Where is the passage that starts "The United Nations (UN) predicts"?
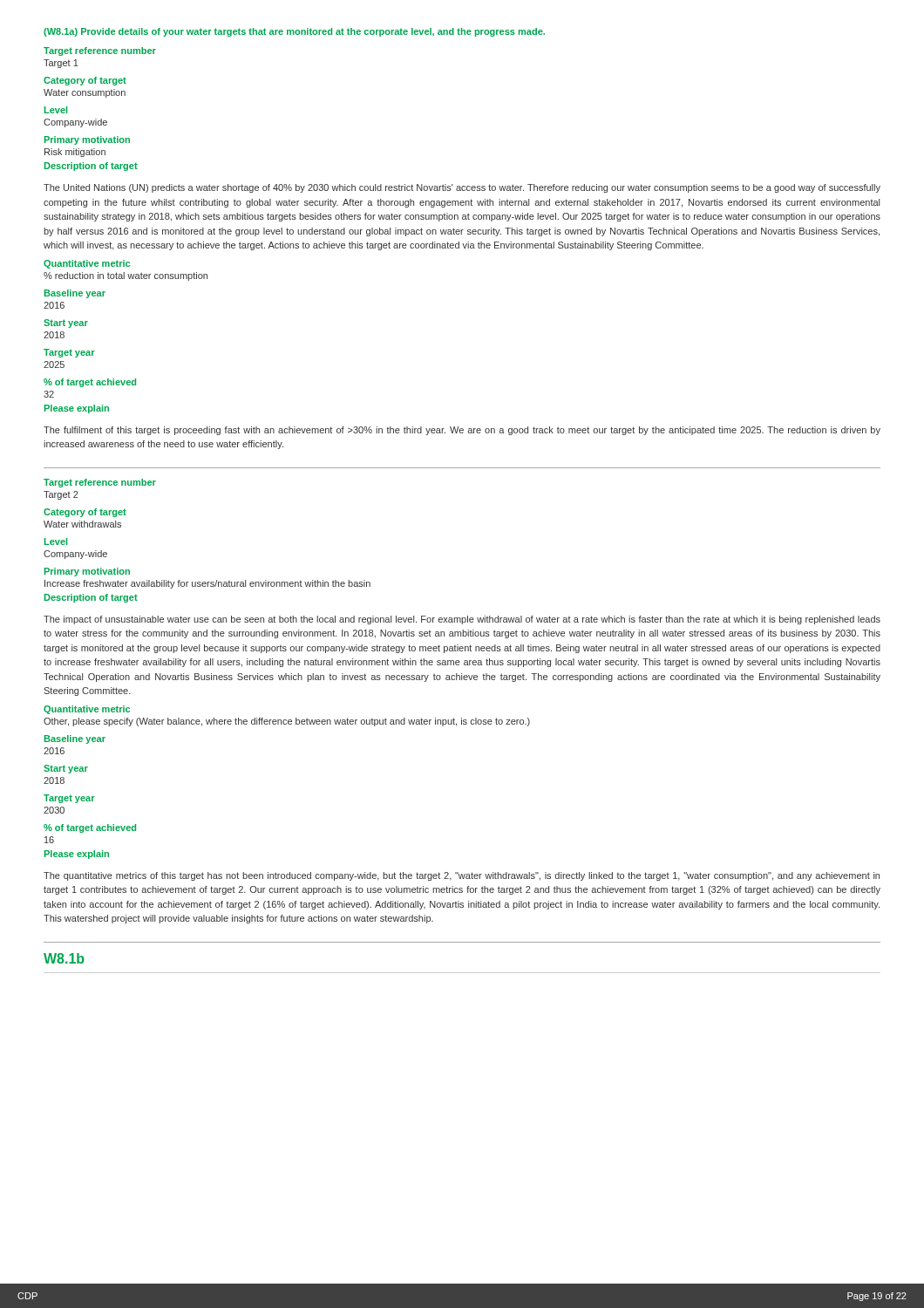 tap(462, 216)
